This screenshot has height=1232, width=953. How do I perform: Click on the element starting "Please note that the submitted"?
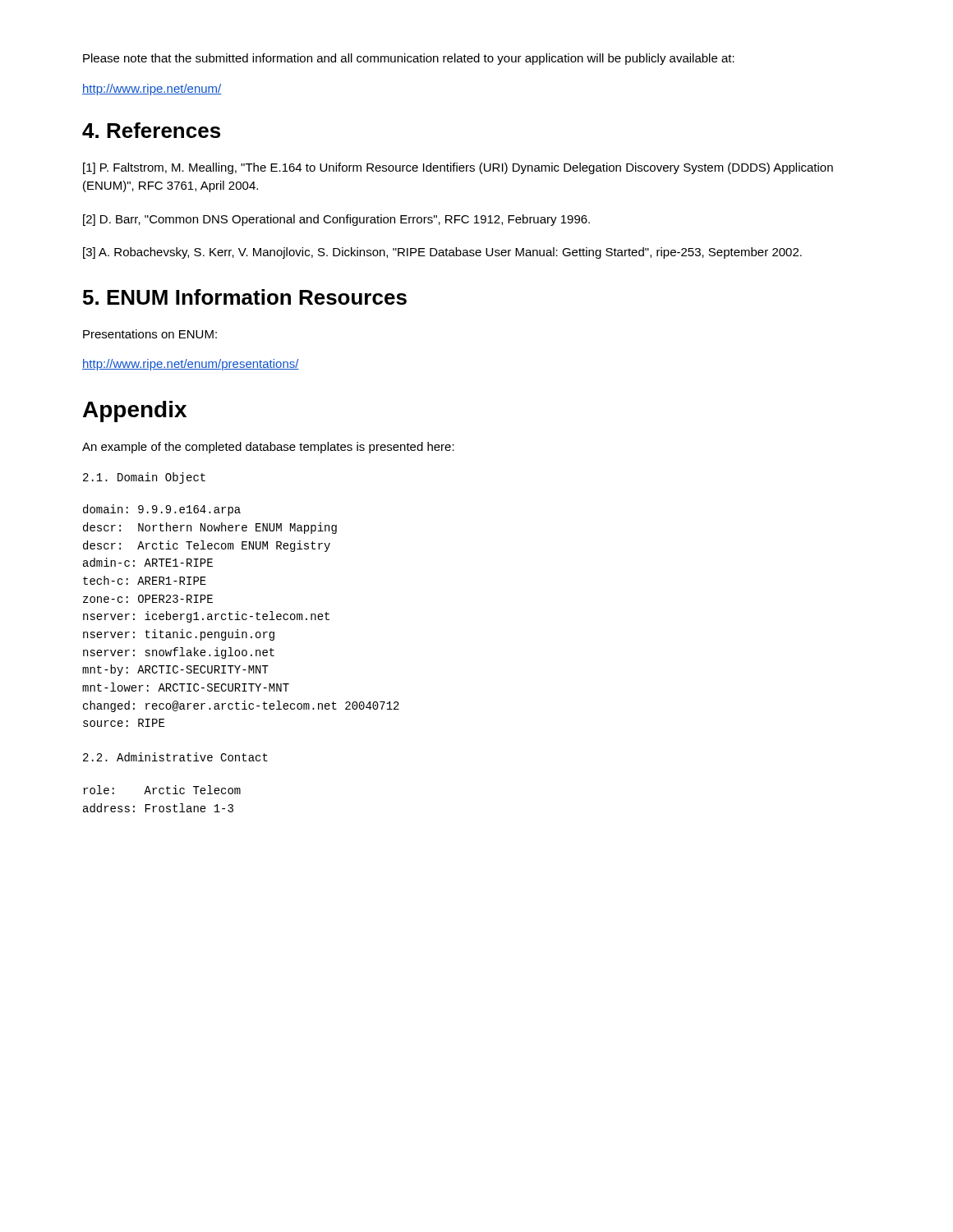409,58
